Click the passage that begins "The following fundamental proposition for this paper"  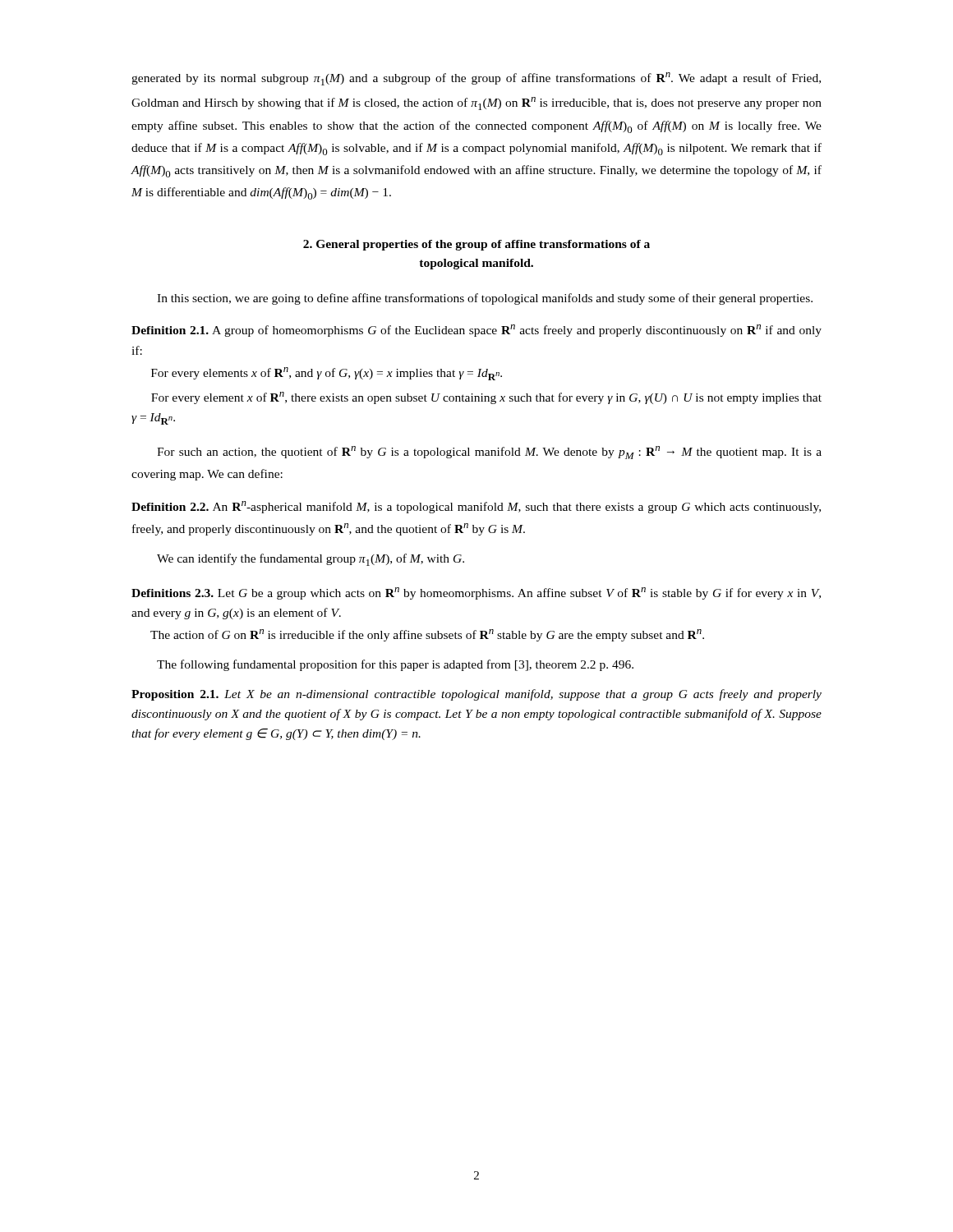[396, 664]
